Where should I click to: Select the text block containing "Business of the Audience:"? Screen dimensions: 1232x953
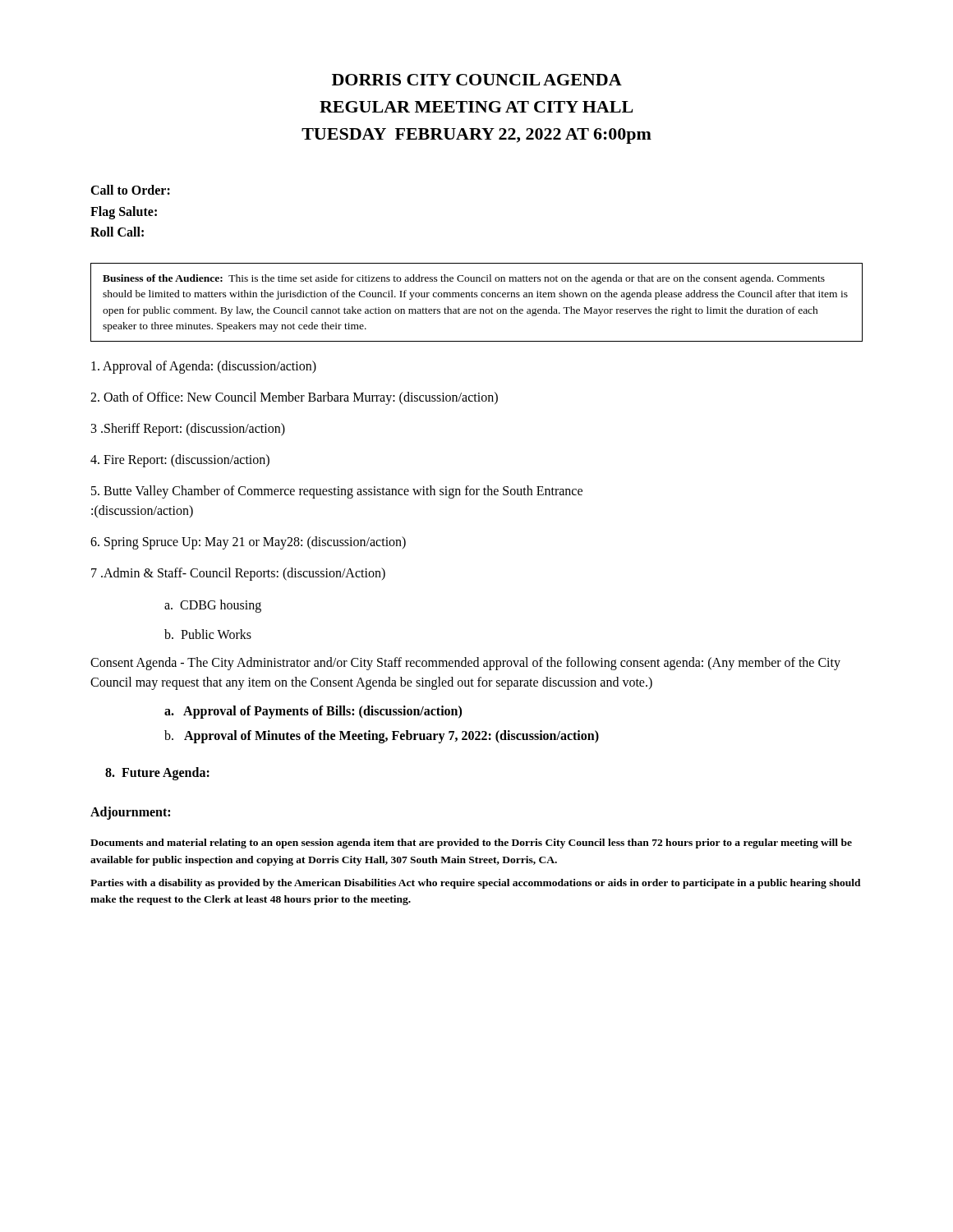475,302
